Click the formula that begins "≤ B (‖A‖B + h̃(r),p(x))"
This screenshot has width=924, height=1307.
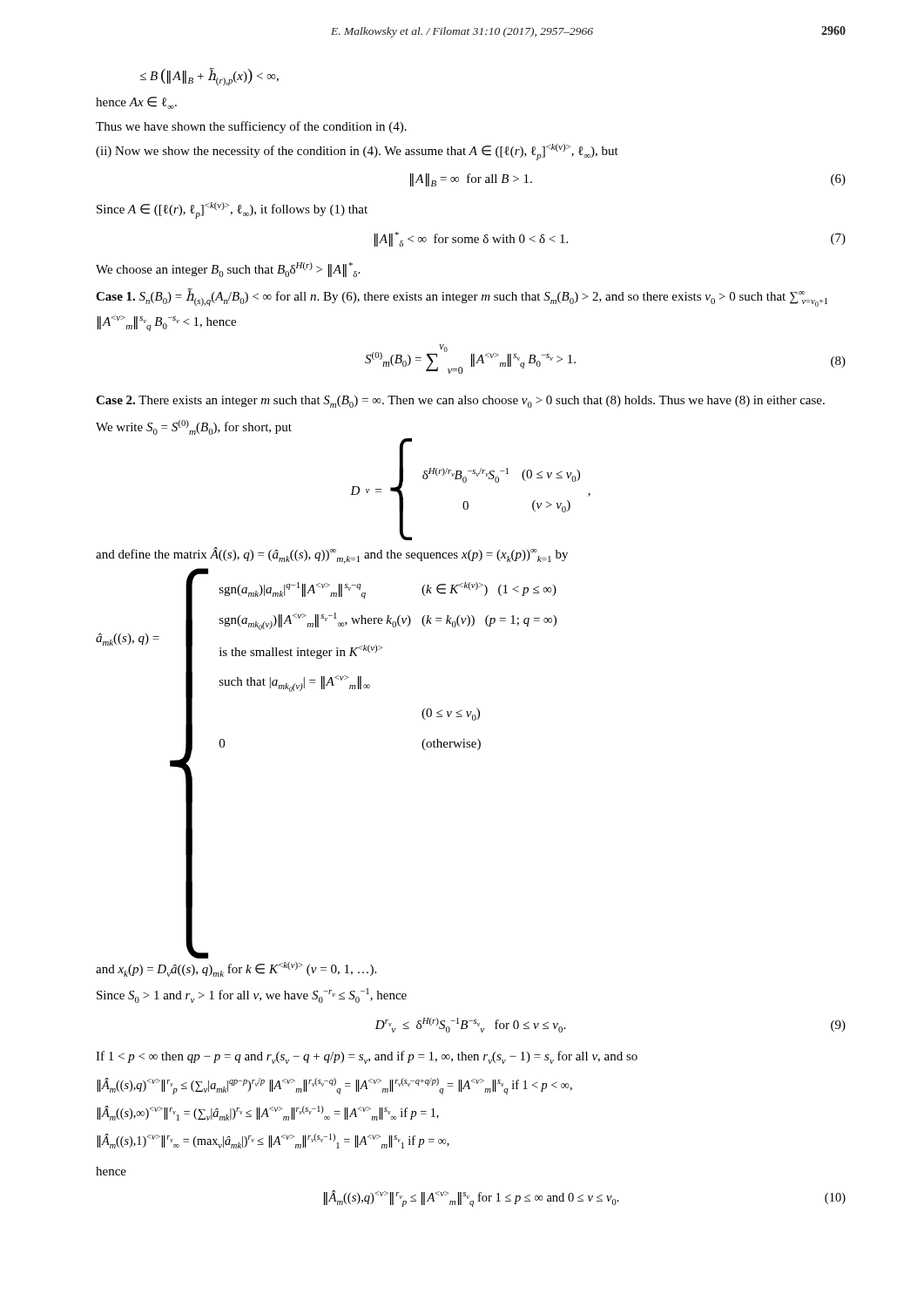[209, 75]
